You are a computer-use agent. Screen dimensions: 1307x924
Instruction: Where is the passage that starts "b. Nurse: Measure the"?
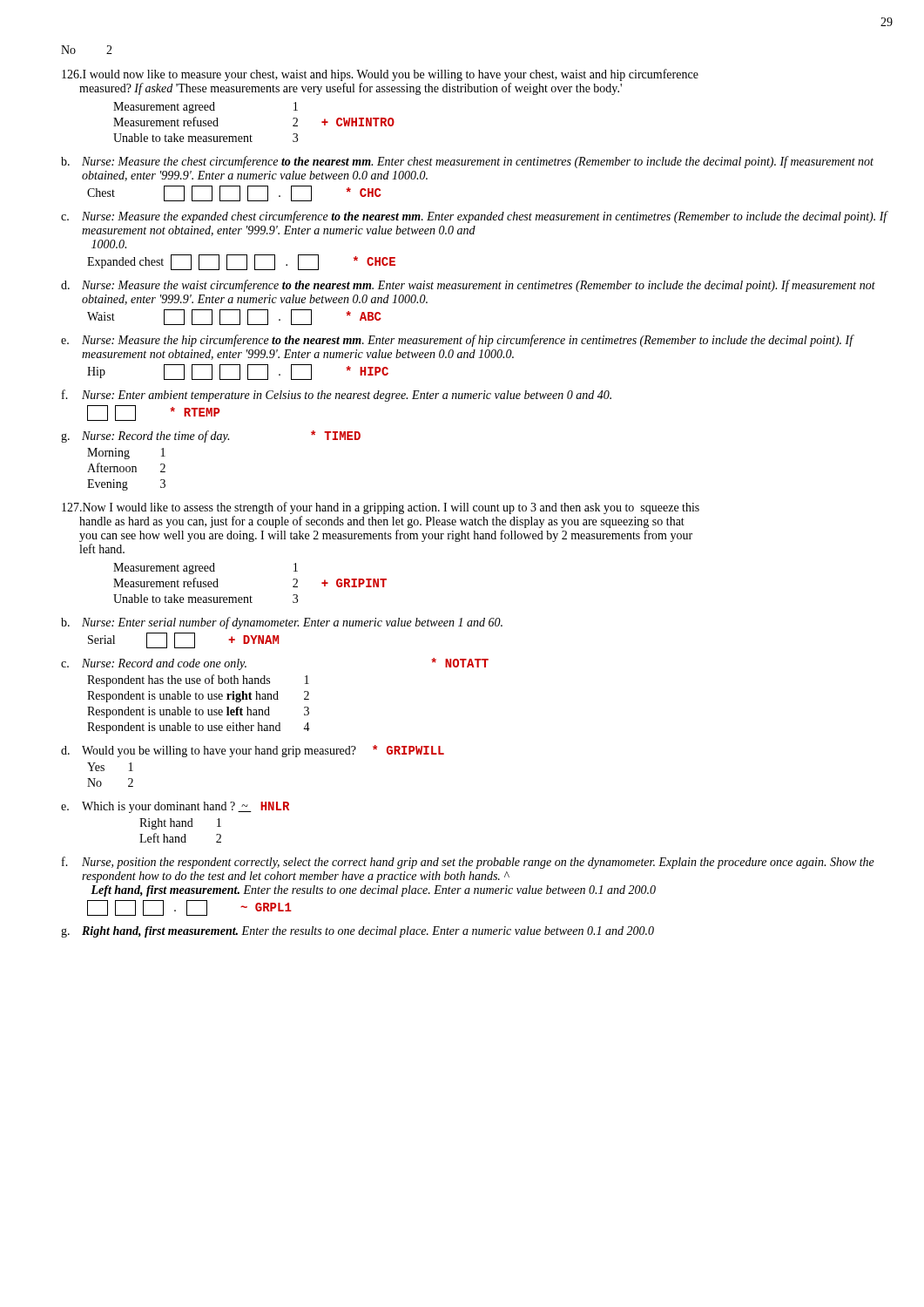coord(467,162)
